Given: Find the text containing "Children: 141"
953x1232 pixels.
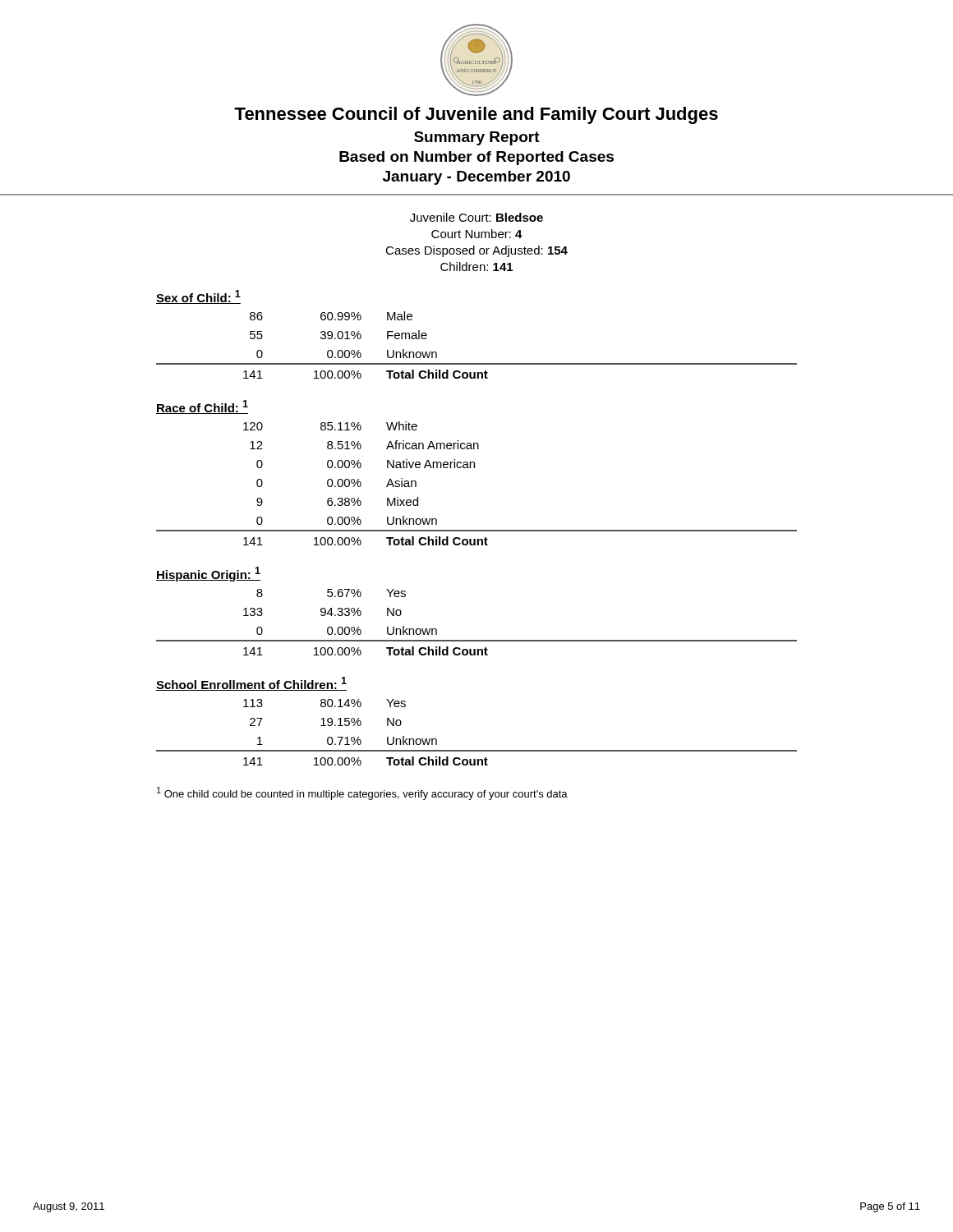Looking at the screenshot, I should (x=476, y=267).
